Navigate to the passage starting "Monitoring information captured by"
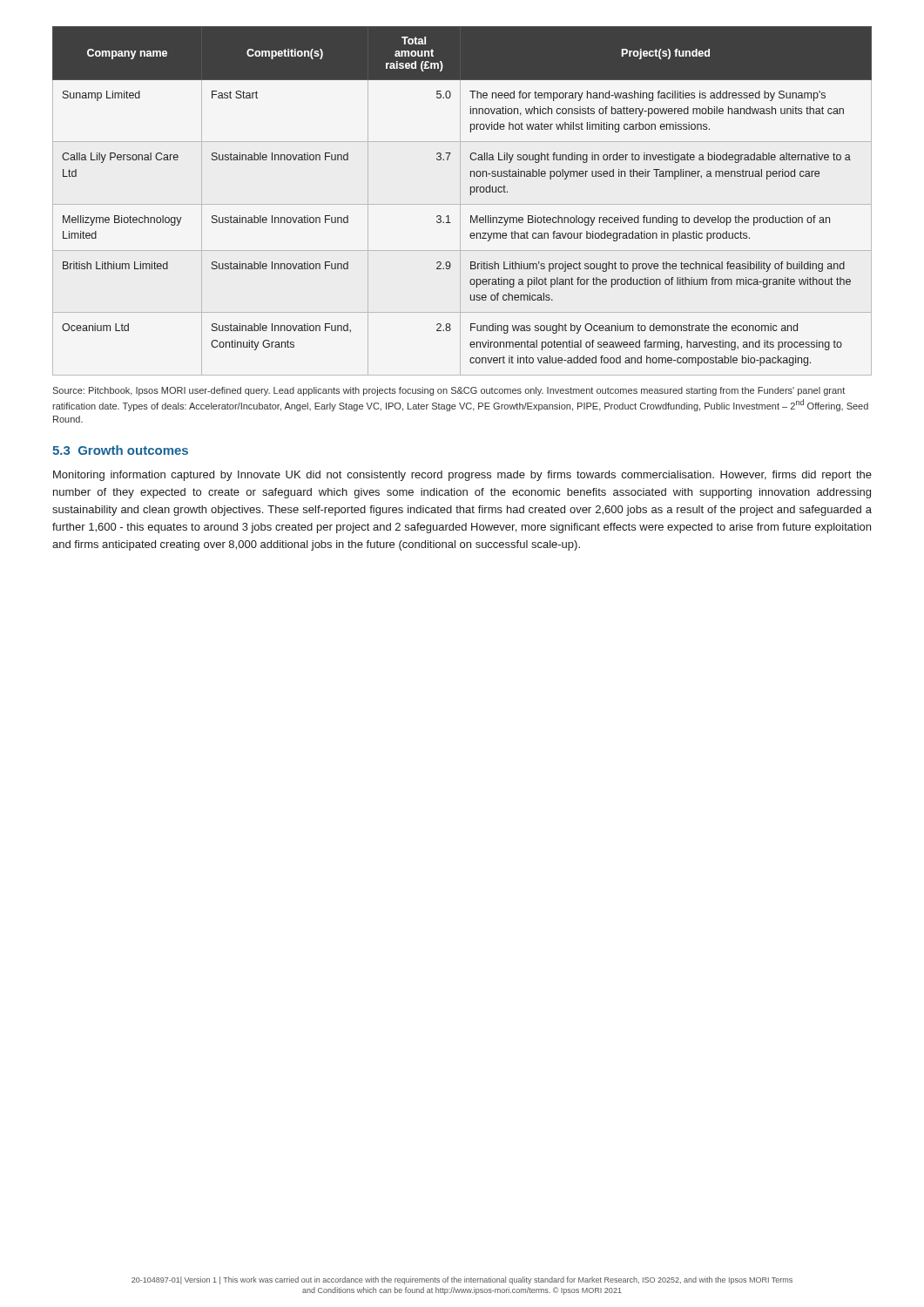Screen dimensions: 1307x924 [x=462, y=509]
